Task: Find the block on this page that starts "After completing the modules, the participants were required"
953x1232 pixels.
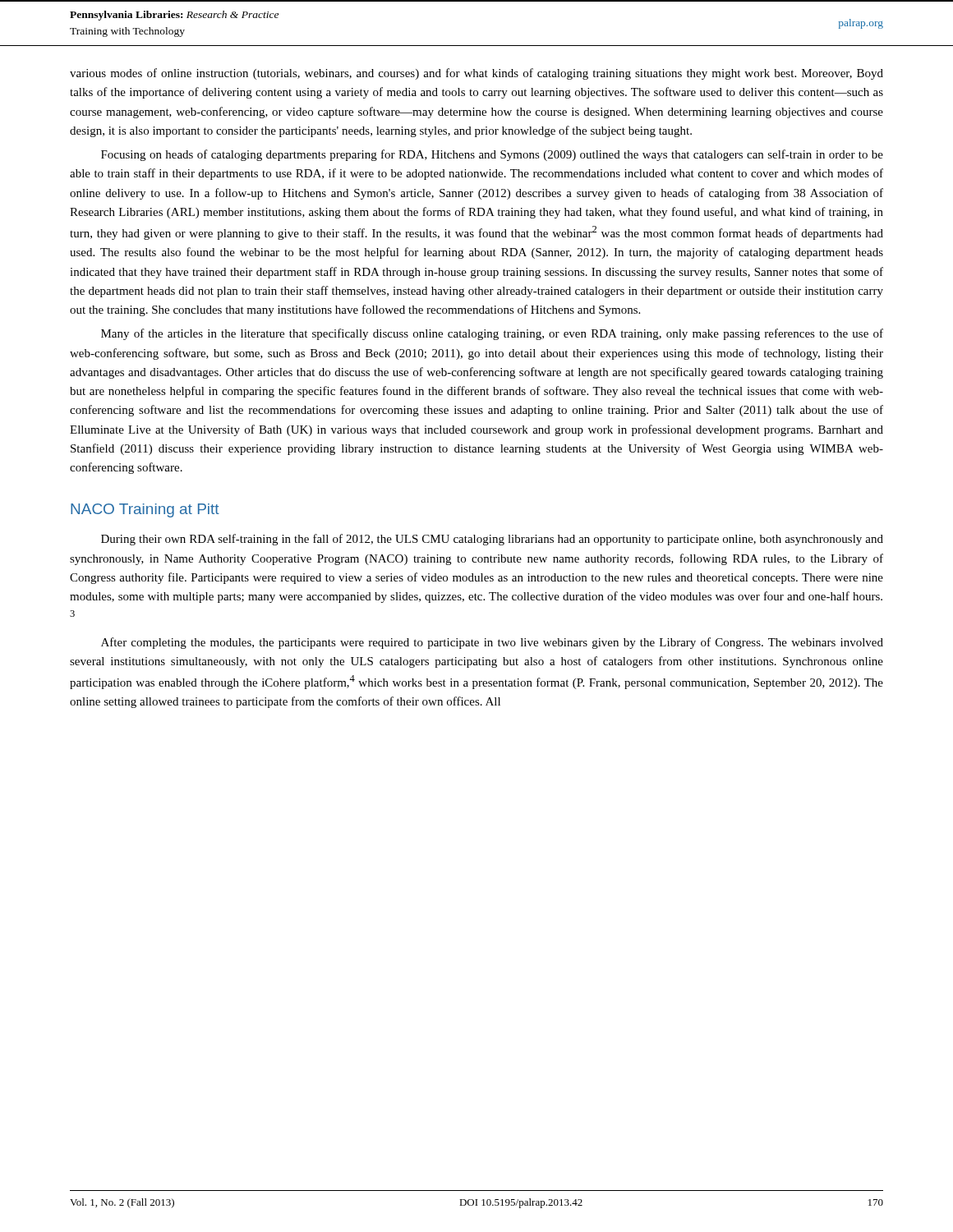Action: [476, 672]
